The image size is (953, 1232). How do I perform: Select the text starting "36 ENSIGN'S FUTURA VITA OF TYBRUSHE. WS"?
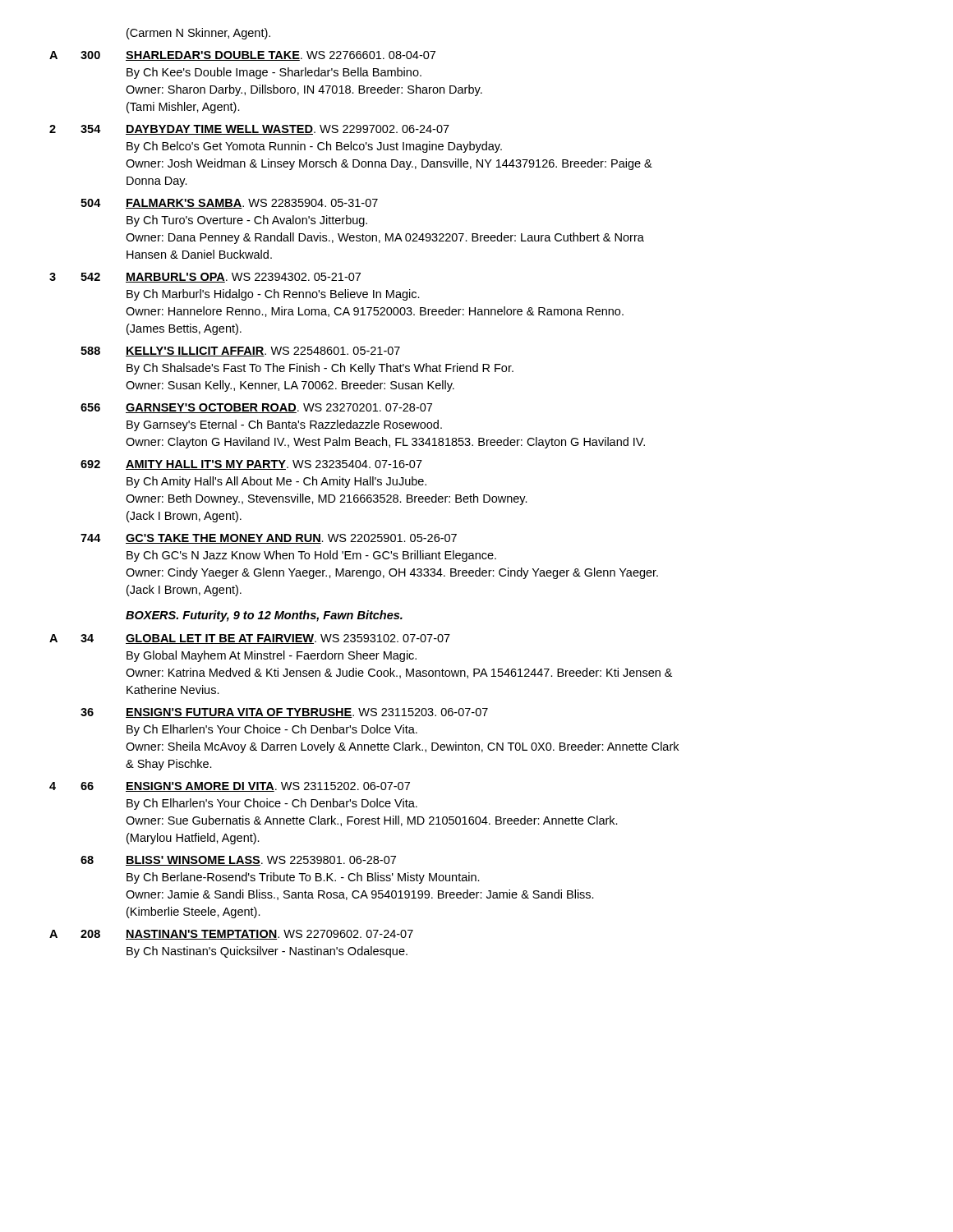click(x=476, y=738)
